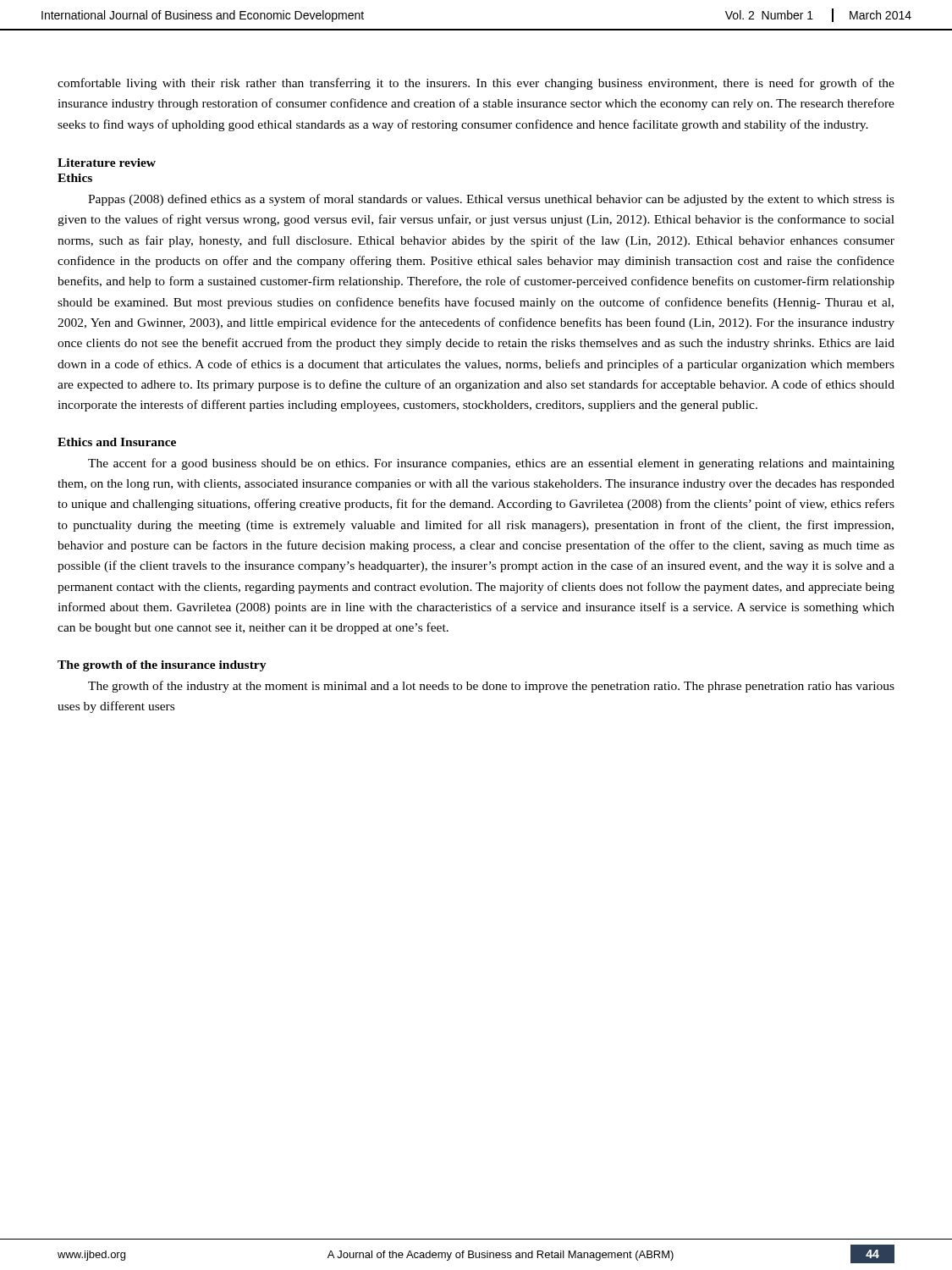Click on the block starting "The accent for a good business"

click(476, 545)
